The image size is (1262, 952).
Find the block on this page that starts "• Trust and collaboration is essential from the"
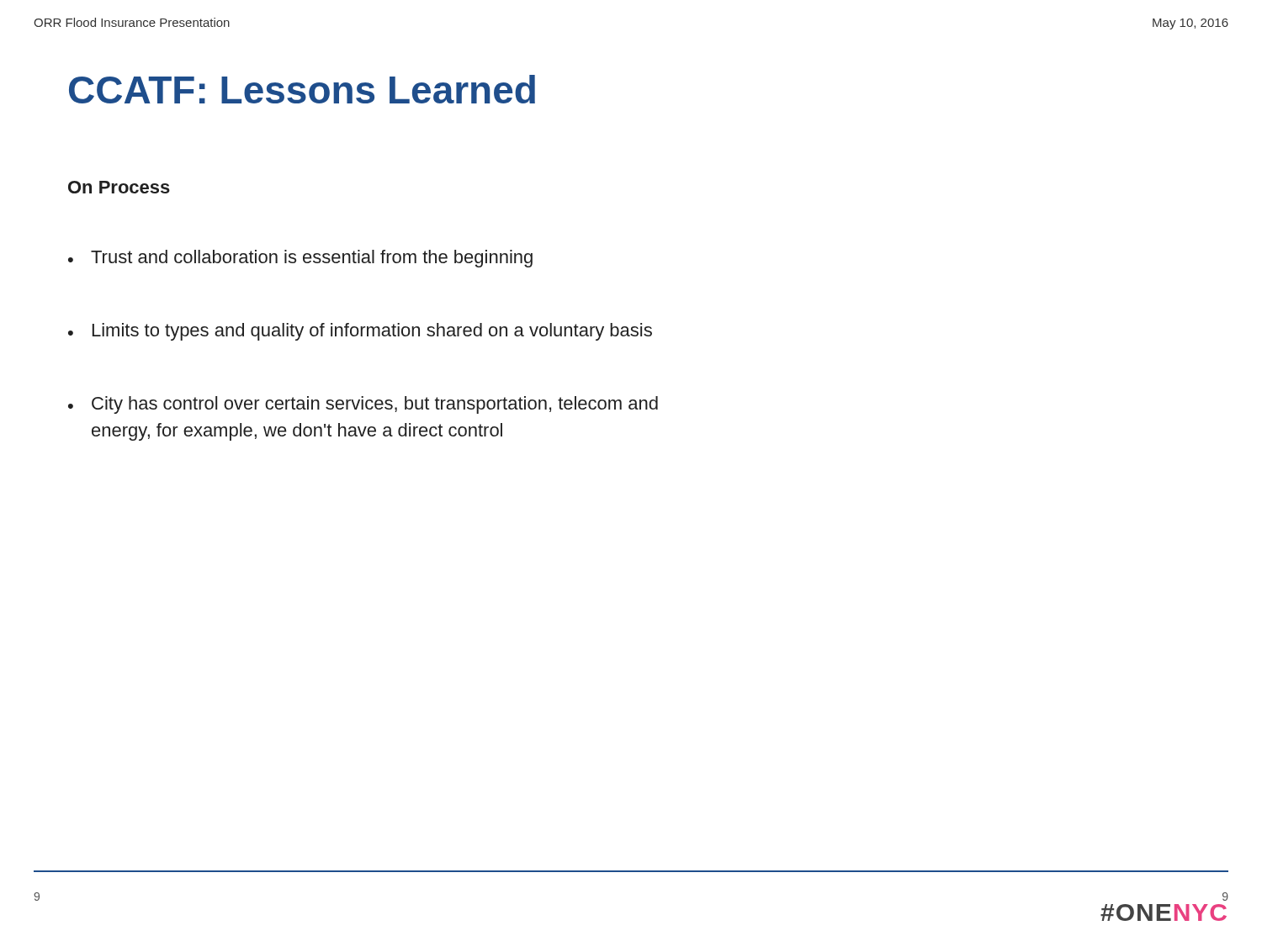(x=300, y=259)
